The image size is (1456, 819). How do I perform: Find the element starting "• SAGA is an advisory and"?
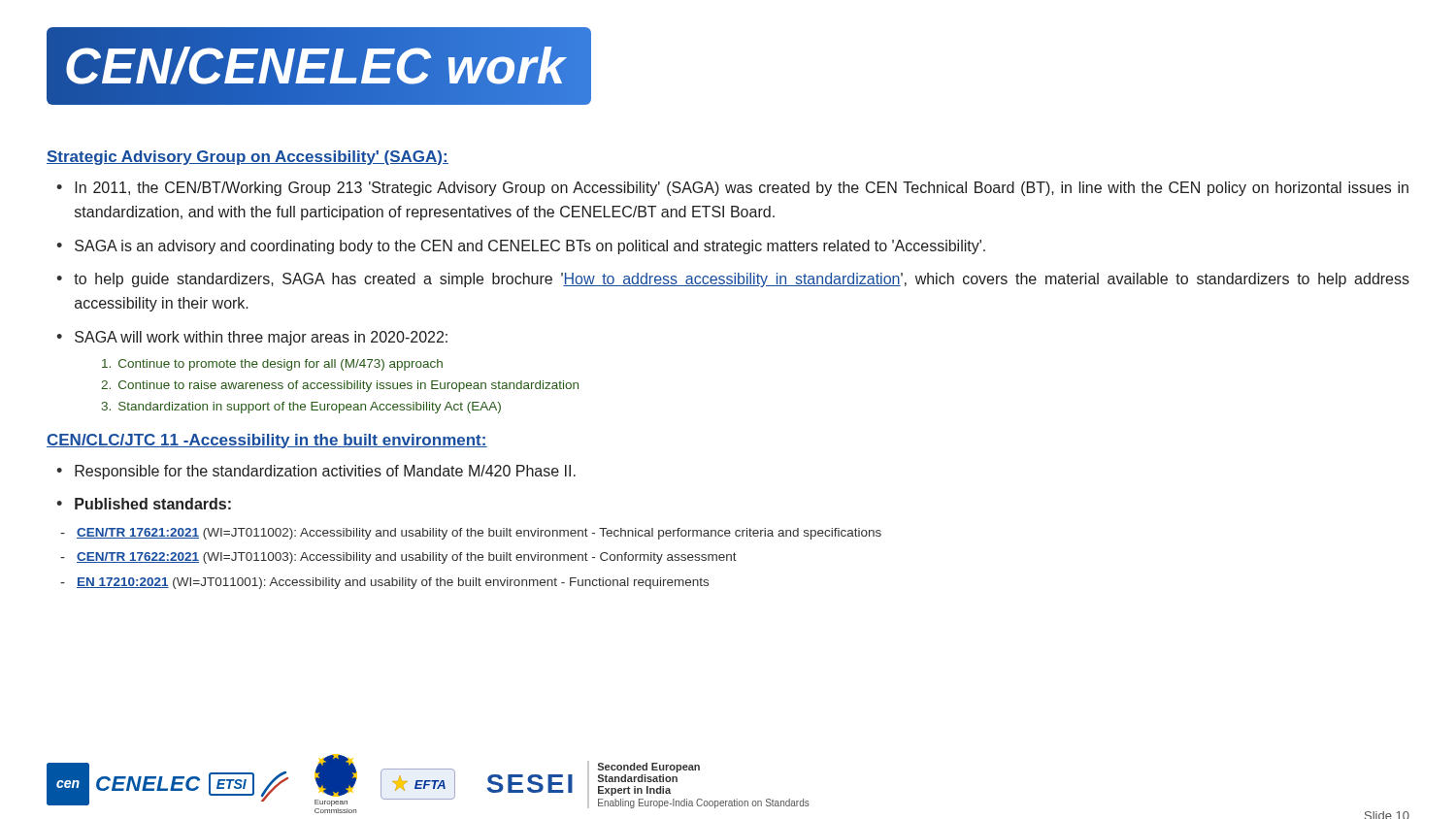(521, 246)
